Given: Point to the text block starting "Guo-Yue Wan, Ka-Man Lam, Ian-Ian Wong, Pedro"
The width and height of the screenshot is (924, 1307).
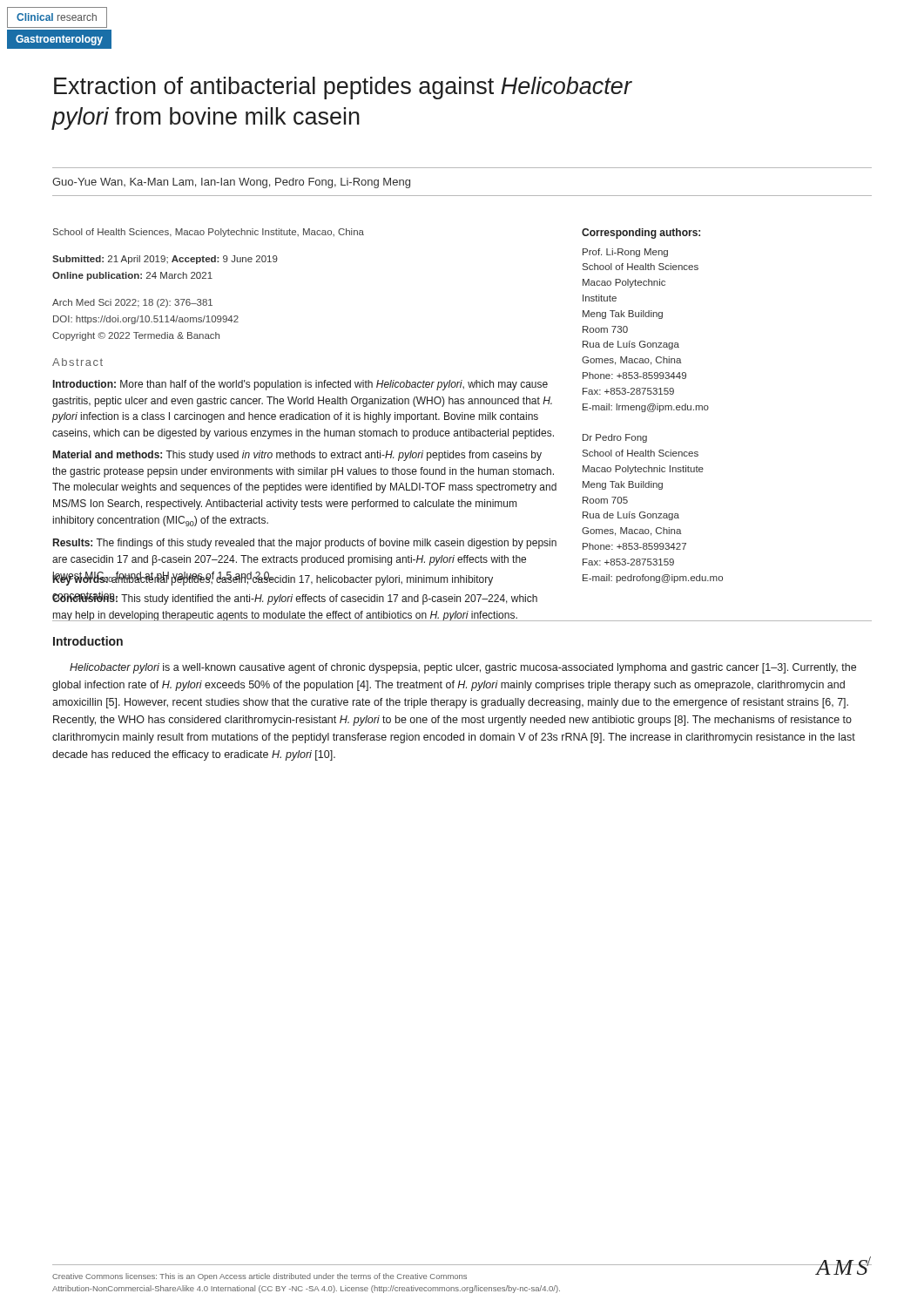Looking at the screenshot, I should click(232, 182).
